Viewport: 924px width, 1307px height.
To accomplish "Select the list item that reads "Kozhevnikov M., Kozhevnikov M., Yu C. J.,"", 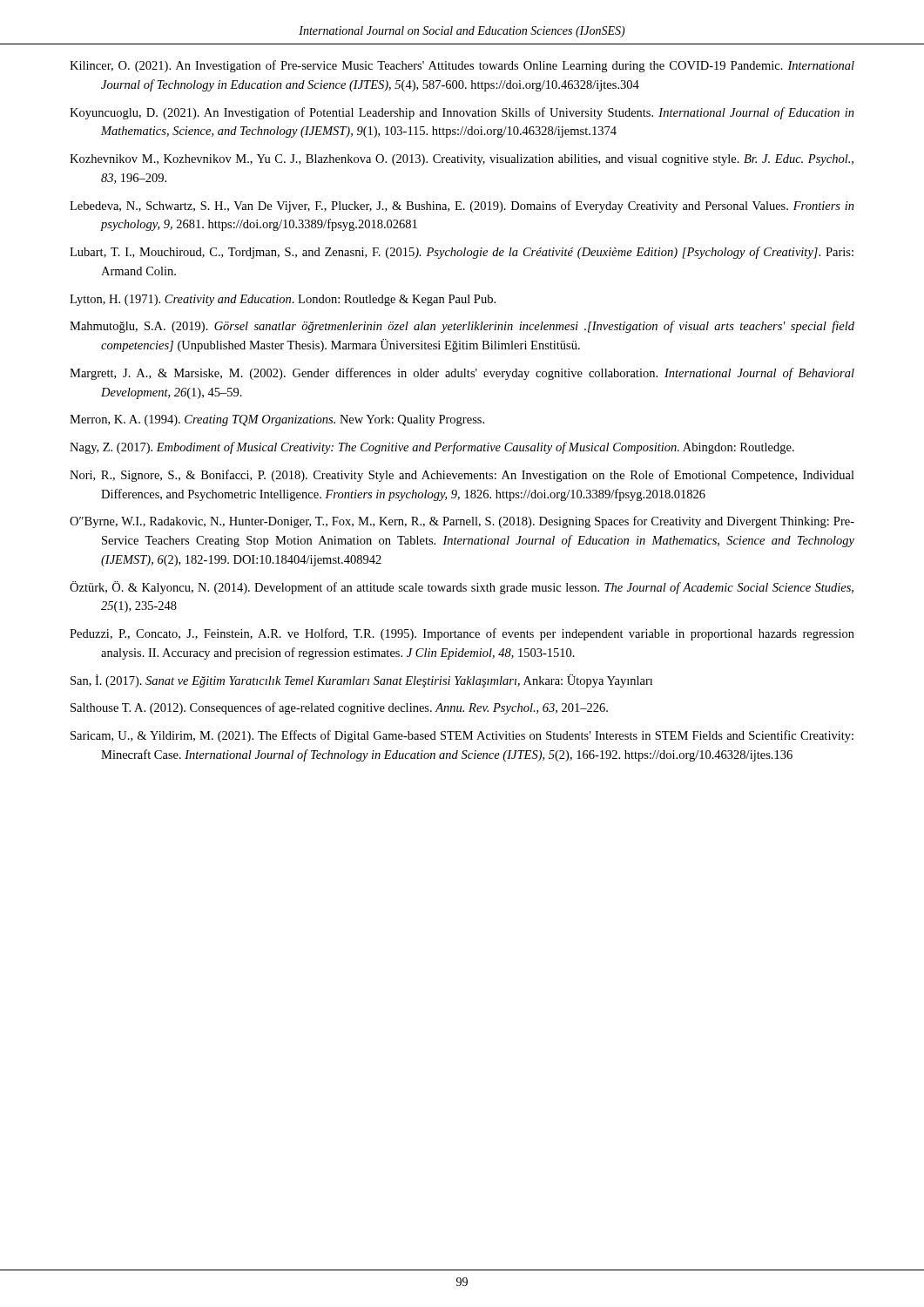I will [x=462, y=168].
